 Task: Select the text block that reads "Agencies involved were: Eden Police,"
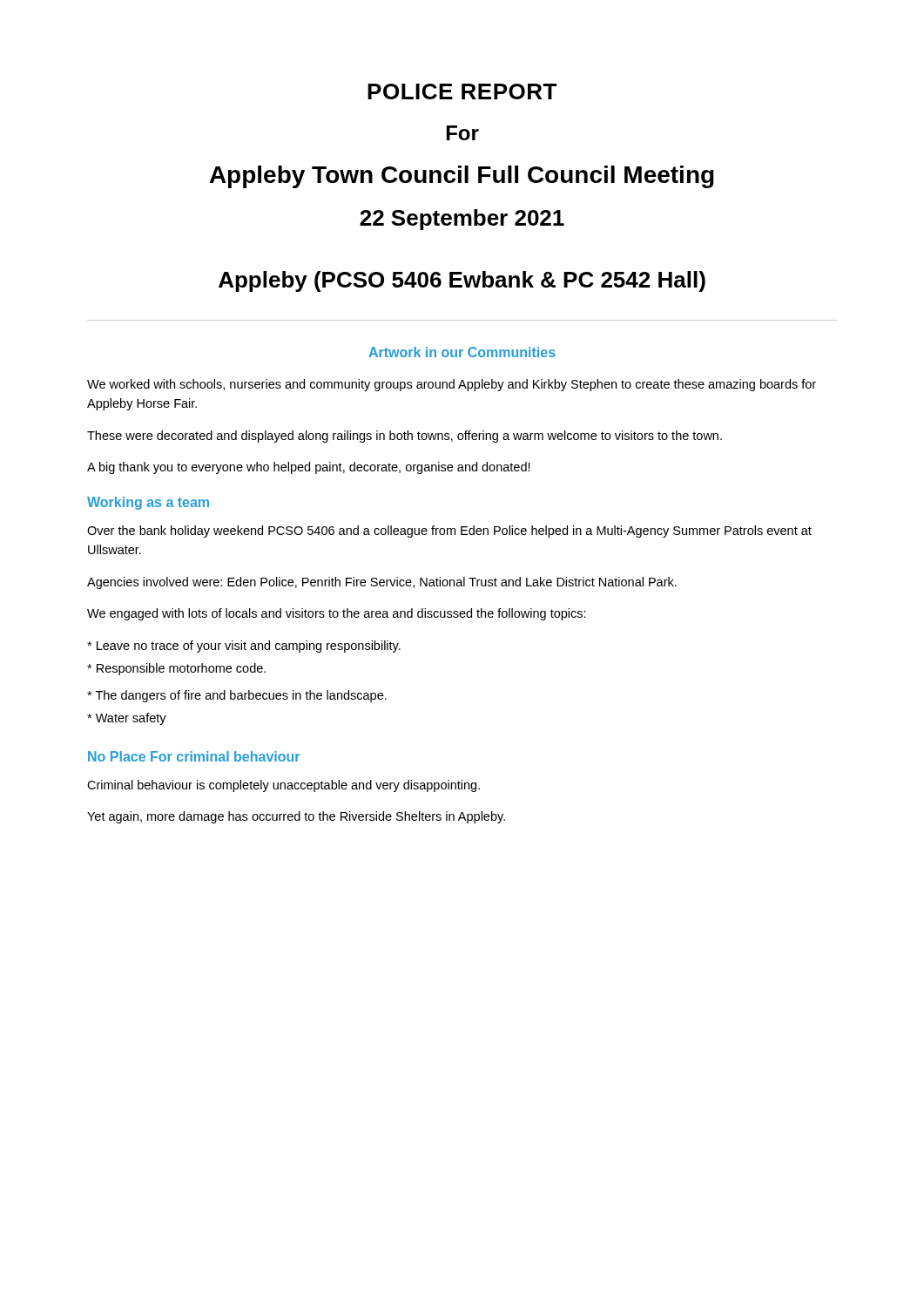tap(382, 582)
